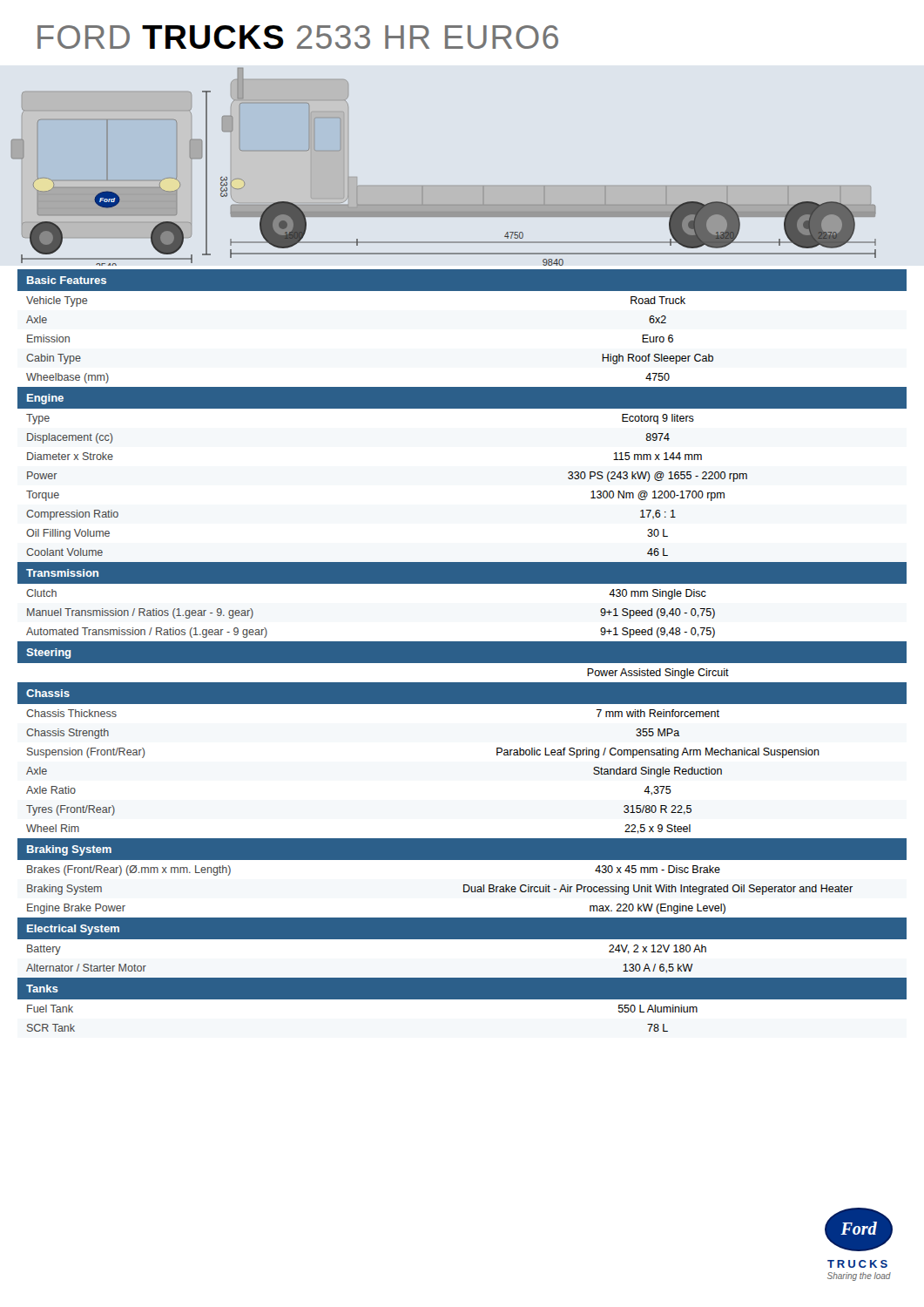The width and height of the screenshot is (924, 1307).
Task: Click on the engineering diagram
Action: coord(462,166)
